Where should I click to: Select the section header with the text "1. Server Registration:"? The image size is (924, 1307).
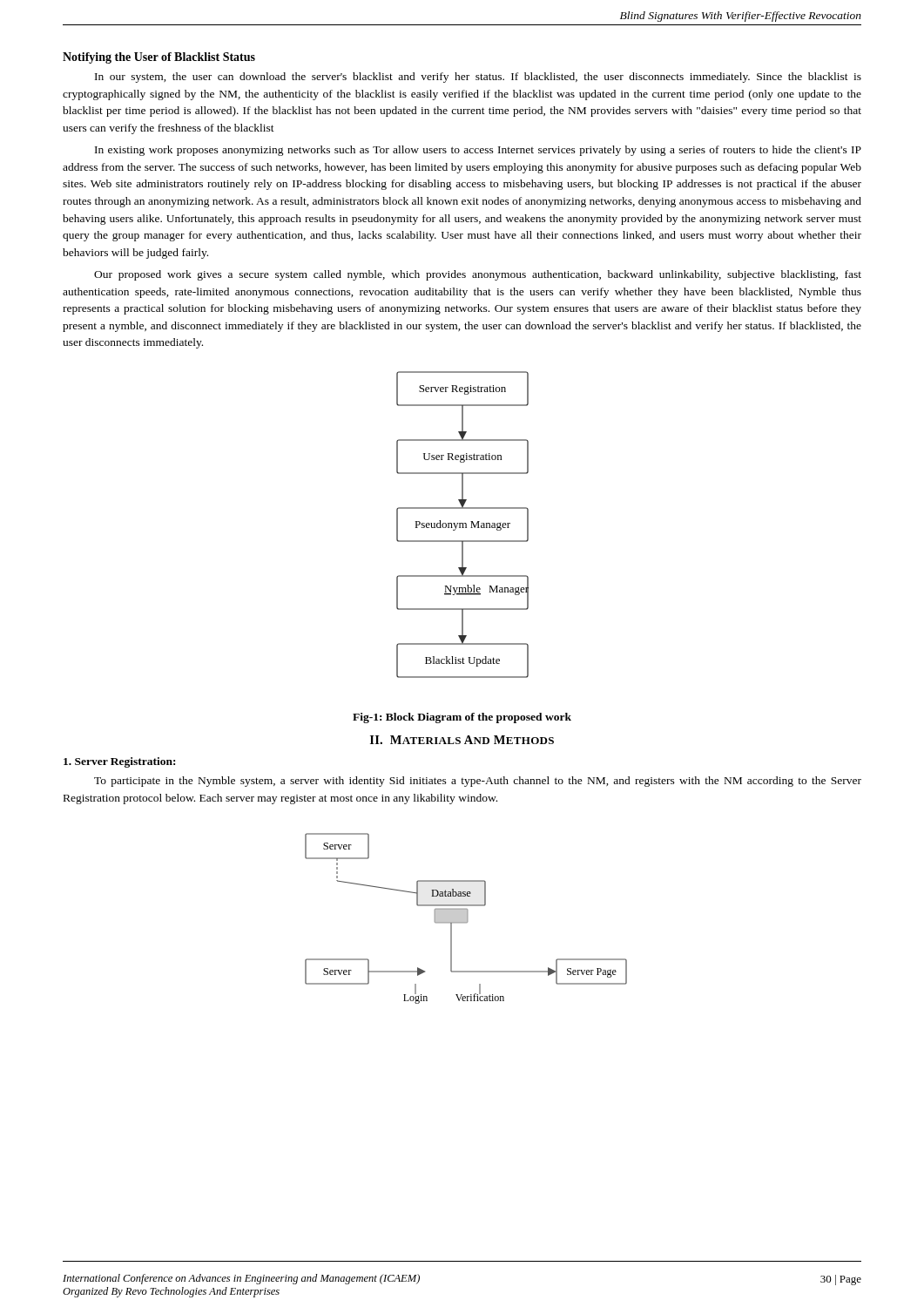coord(120,761)
